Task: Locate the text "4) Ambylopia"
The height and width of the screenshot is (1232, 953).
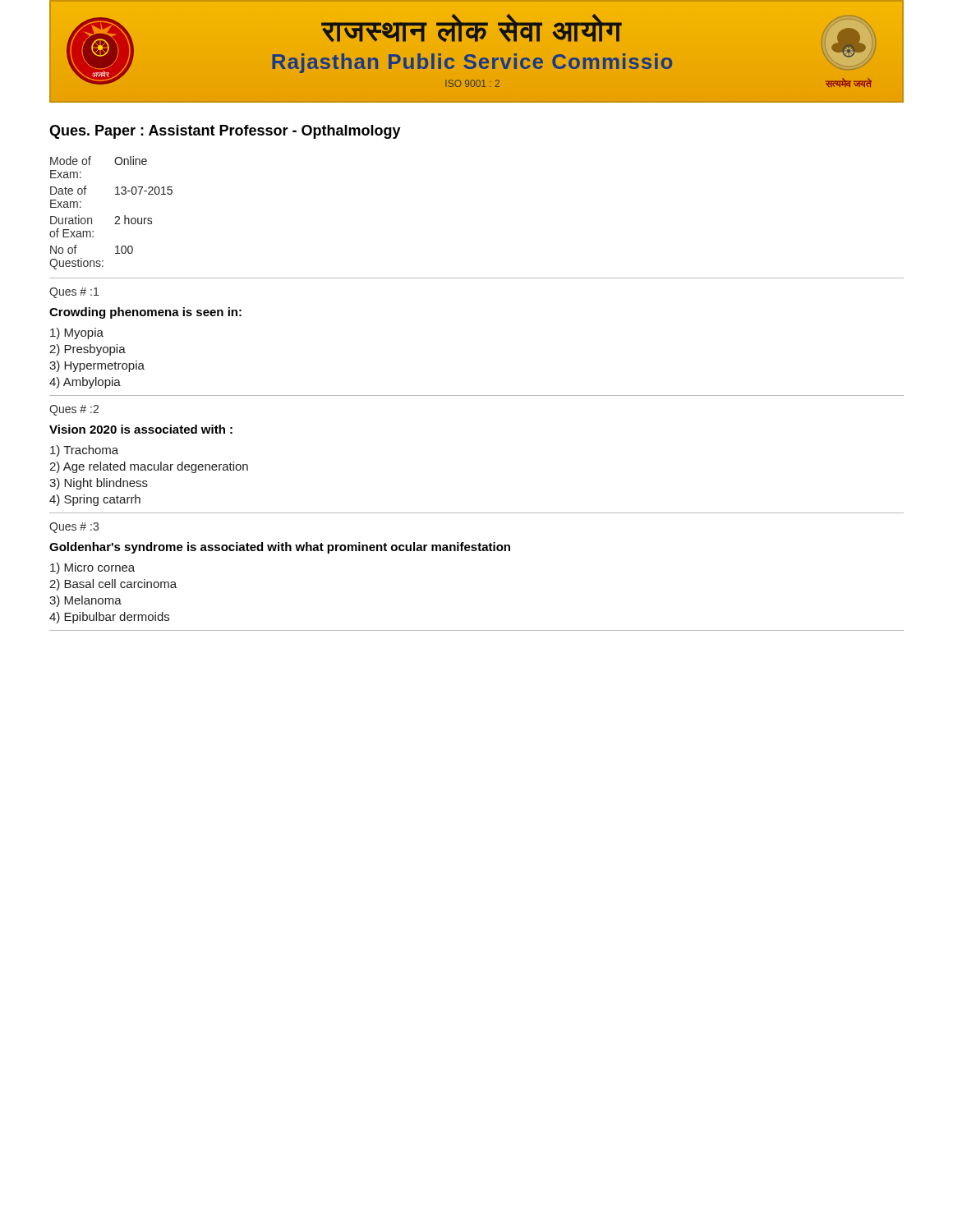Action: [x=85, y=381]
